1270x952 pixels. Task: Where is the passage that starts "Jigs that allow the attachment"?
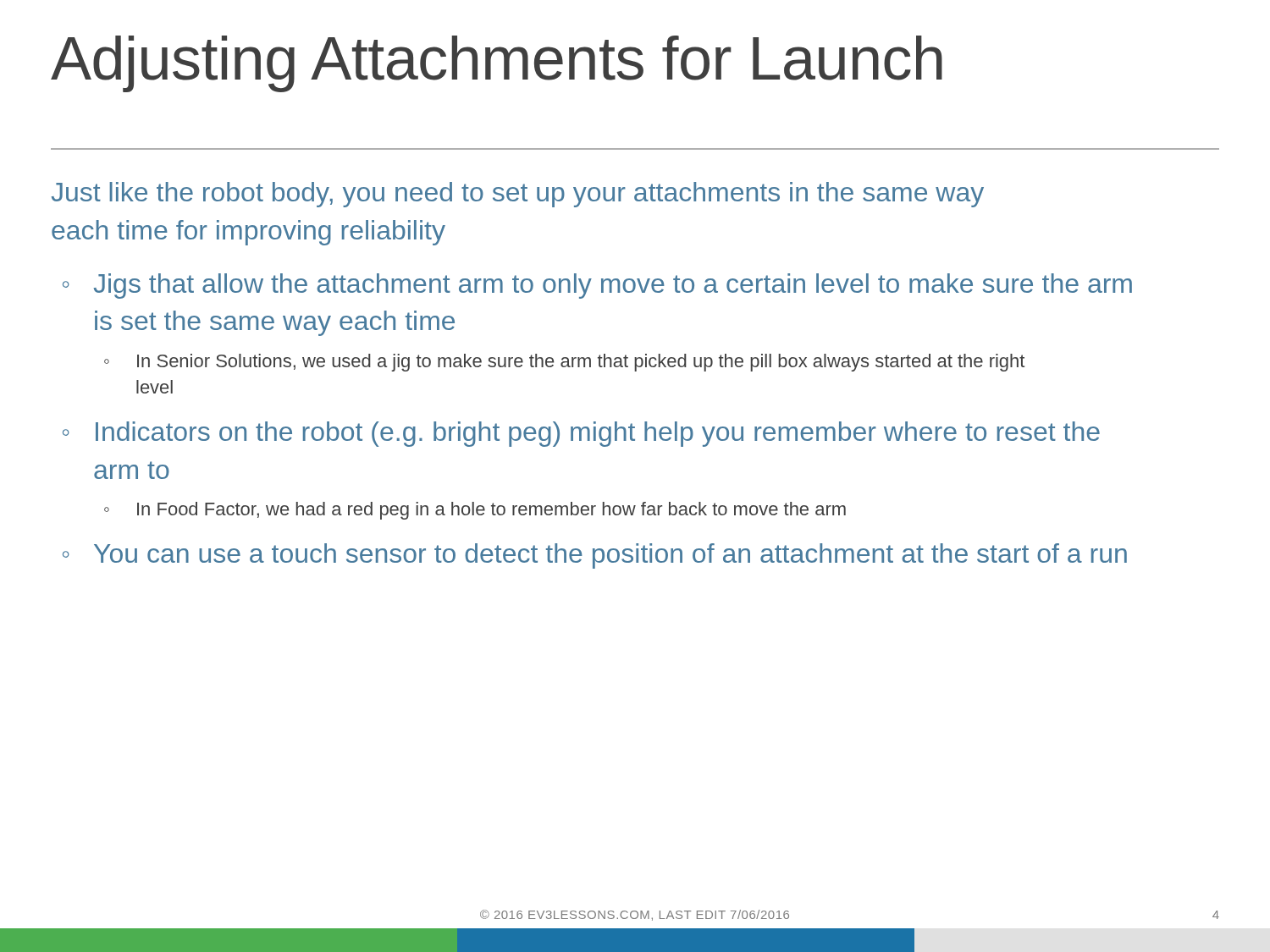pyautogui.click(x=613, y=286)
